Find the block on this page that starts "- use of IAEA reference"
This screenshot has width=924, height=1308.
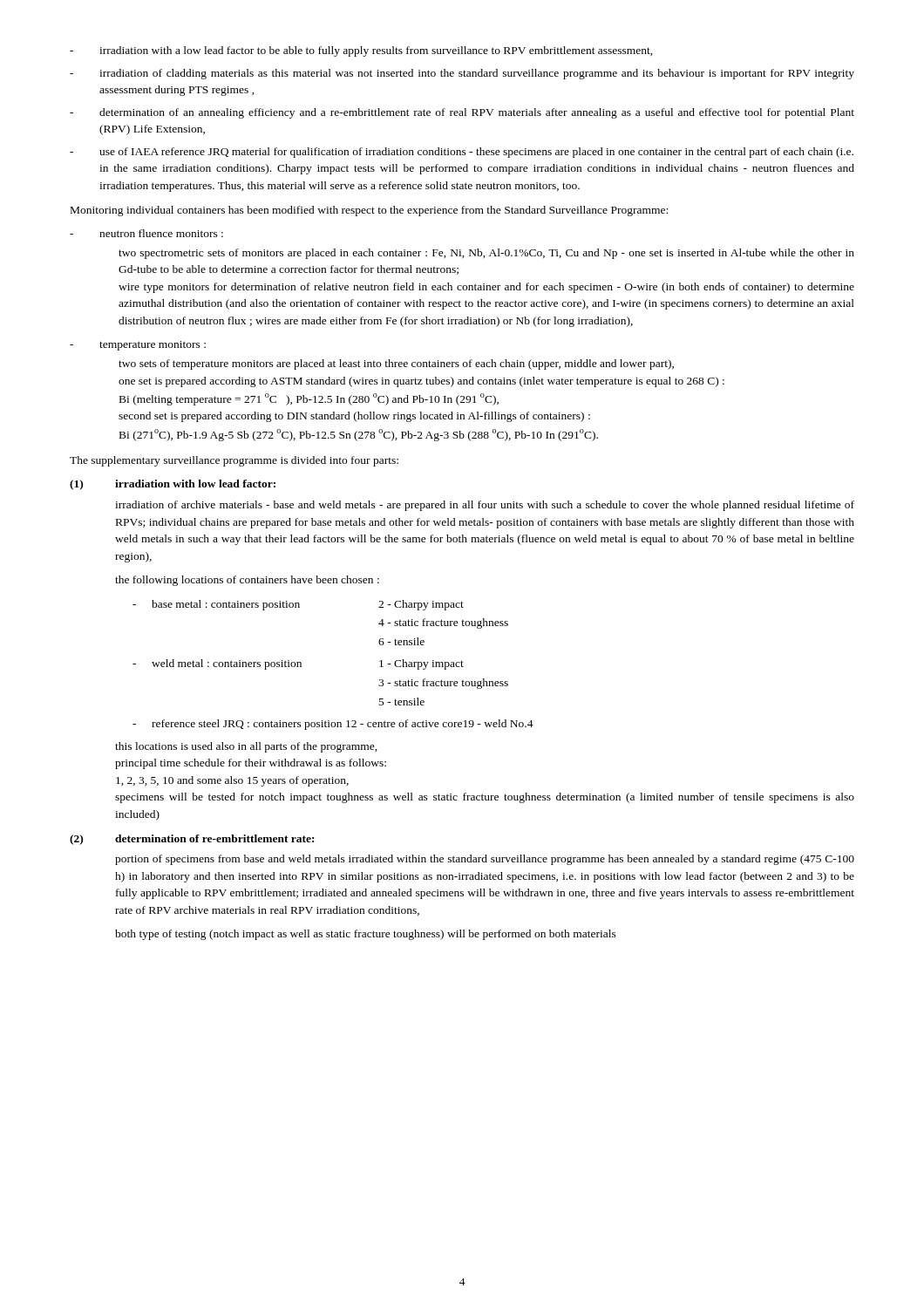(462, 168)
